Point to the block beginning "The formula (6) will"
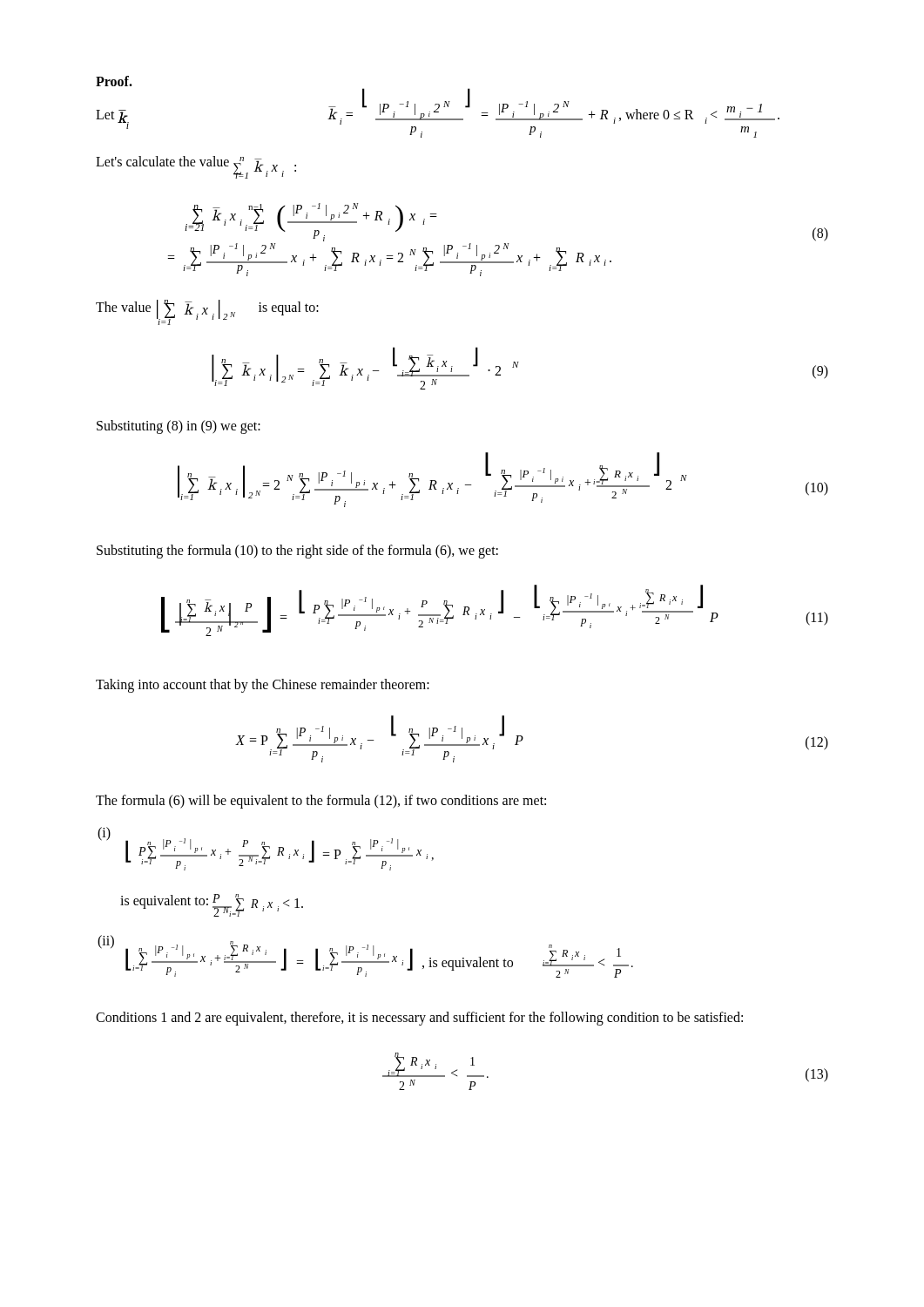924x1307 pixels. [322, 800]
